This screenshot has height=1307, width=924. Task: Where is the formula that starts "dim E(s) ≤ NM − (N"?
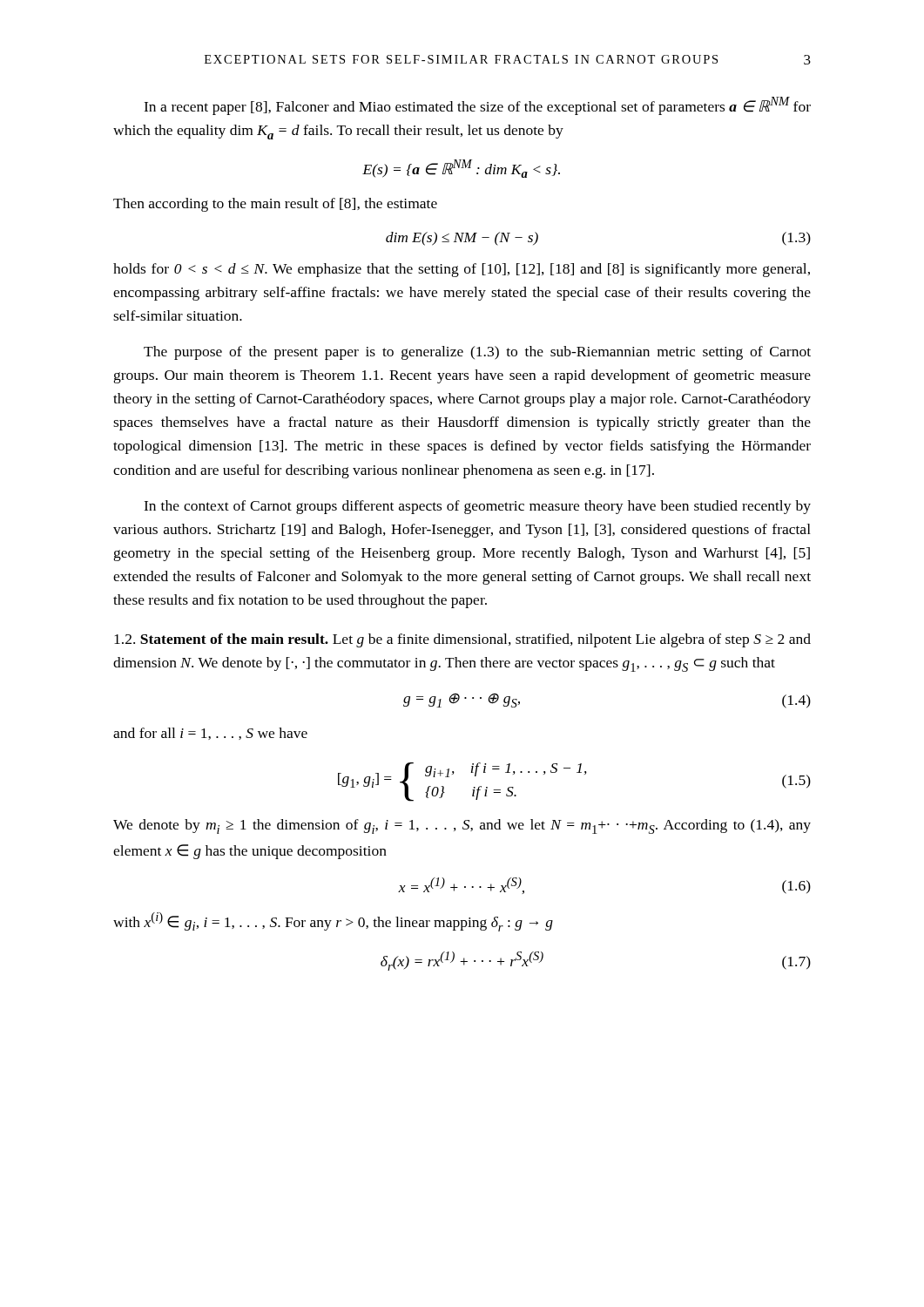(x=465, y=238)
